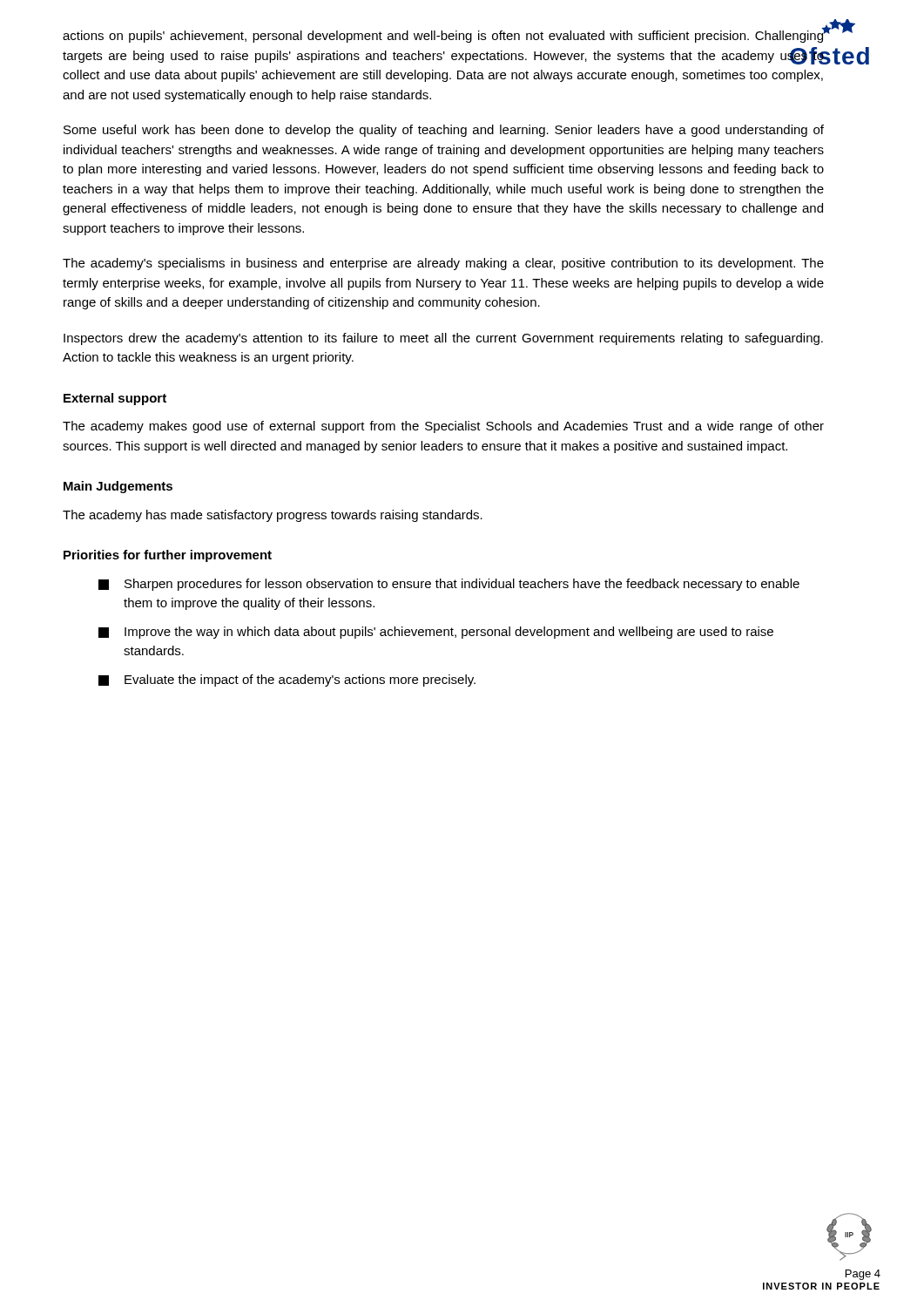Screen dimensions: 1307x924
Task: Click on the region starting "Priorities for further improvement"
Action: point(167,555)
